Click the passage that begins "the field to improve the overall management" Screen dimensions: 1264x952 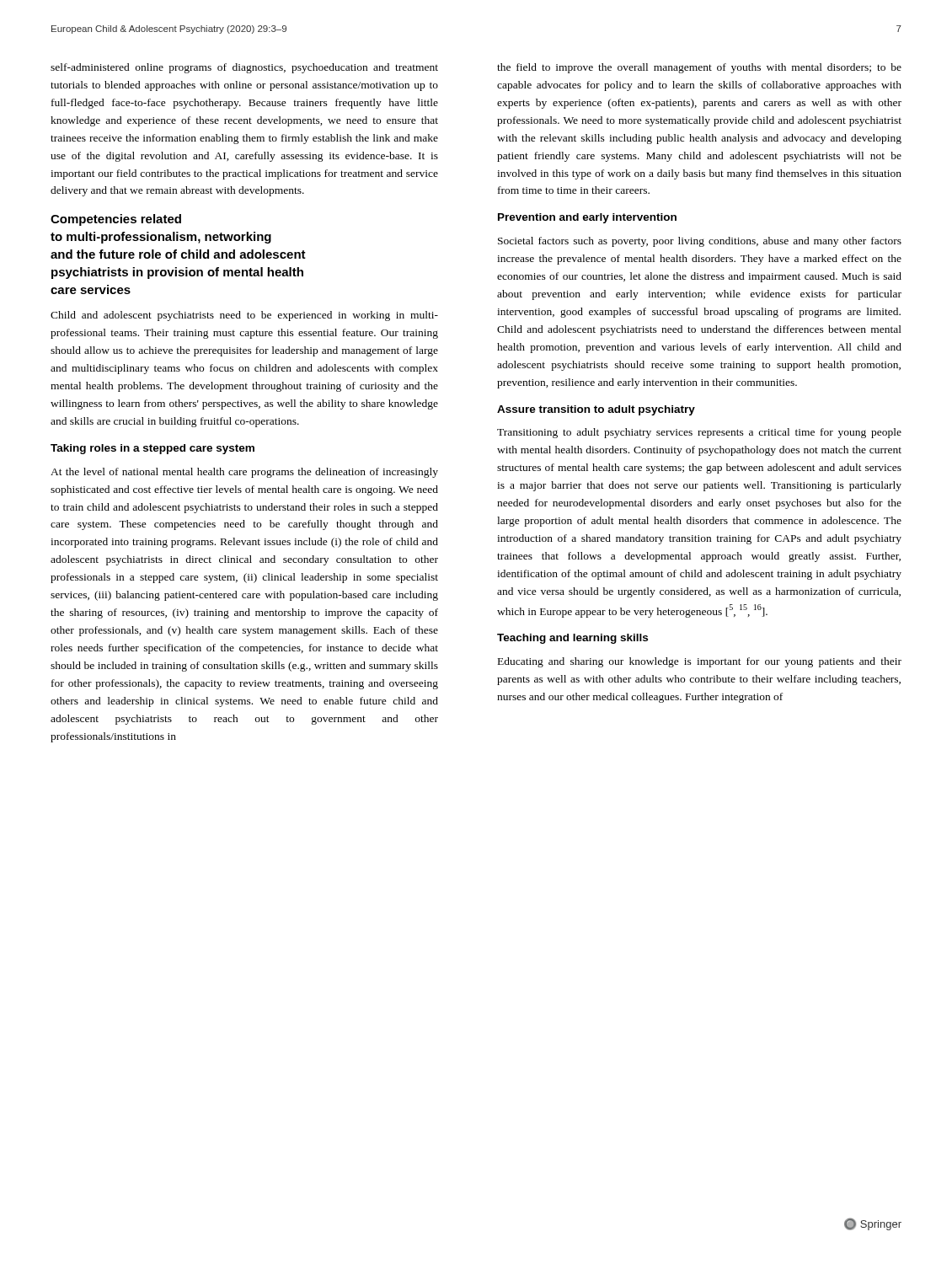699,129
